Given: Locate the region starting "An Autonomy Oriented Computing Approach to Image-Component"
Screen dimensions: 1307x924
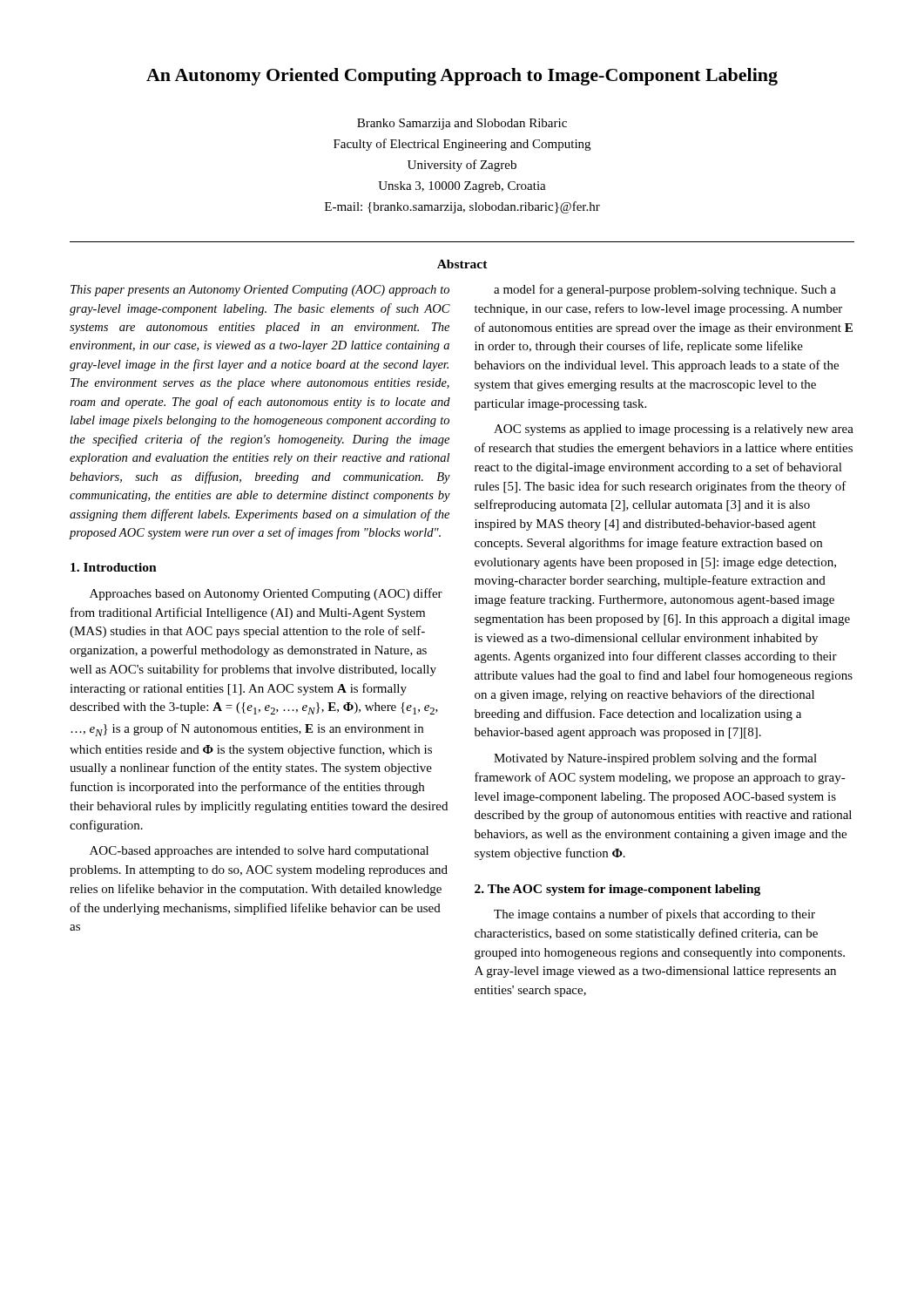Looking at the screenshot, I should point(462,140).
